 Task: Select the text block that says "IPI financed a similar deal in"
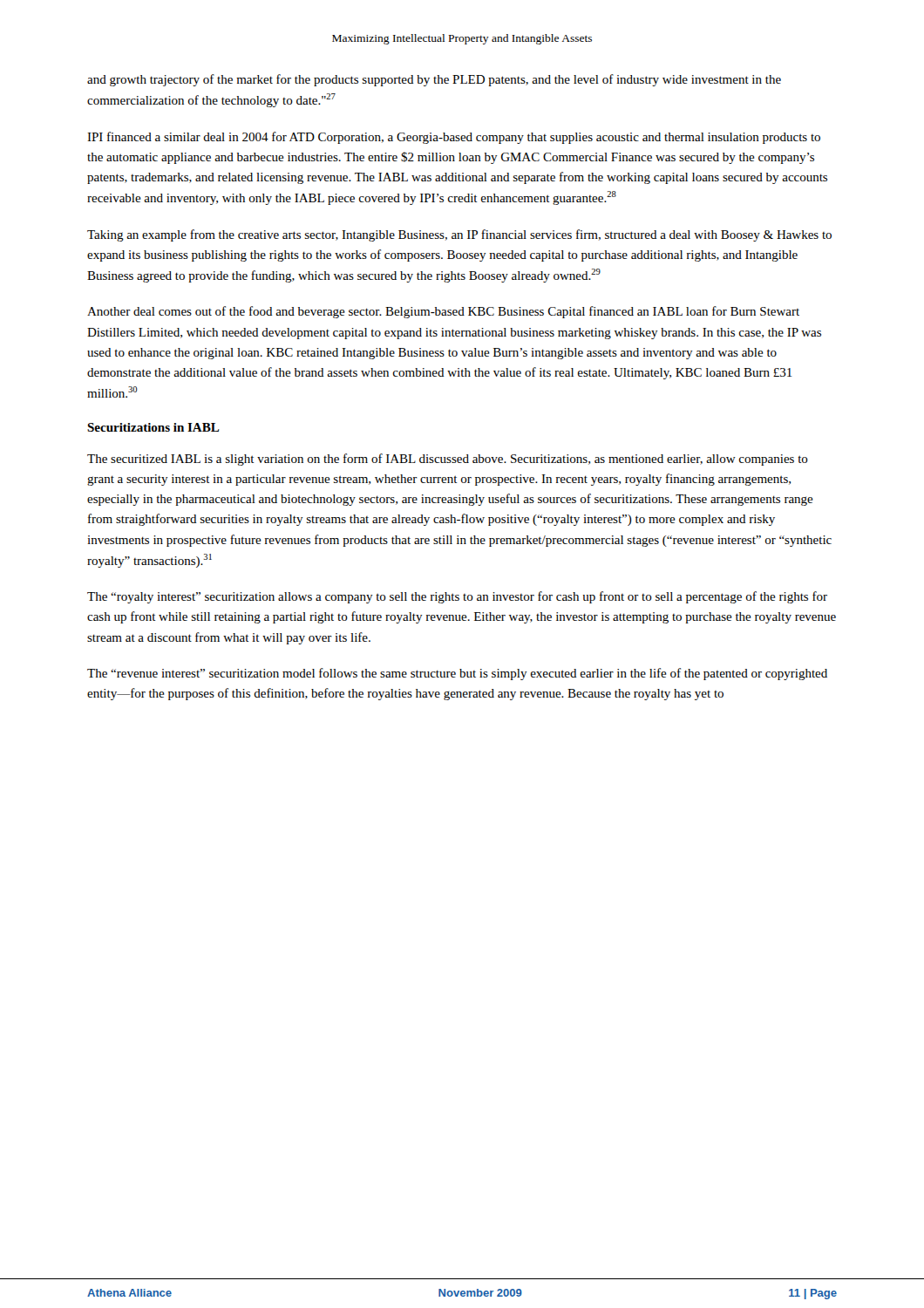point(457,167)
